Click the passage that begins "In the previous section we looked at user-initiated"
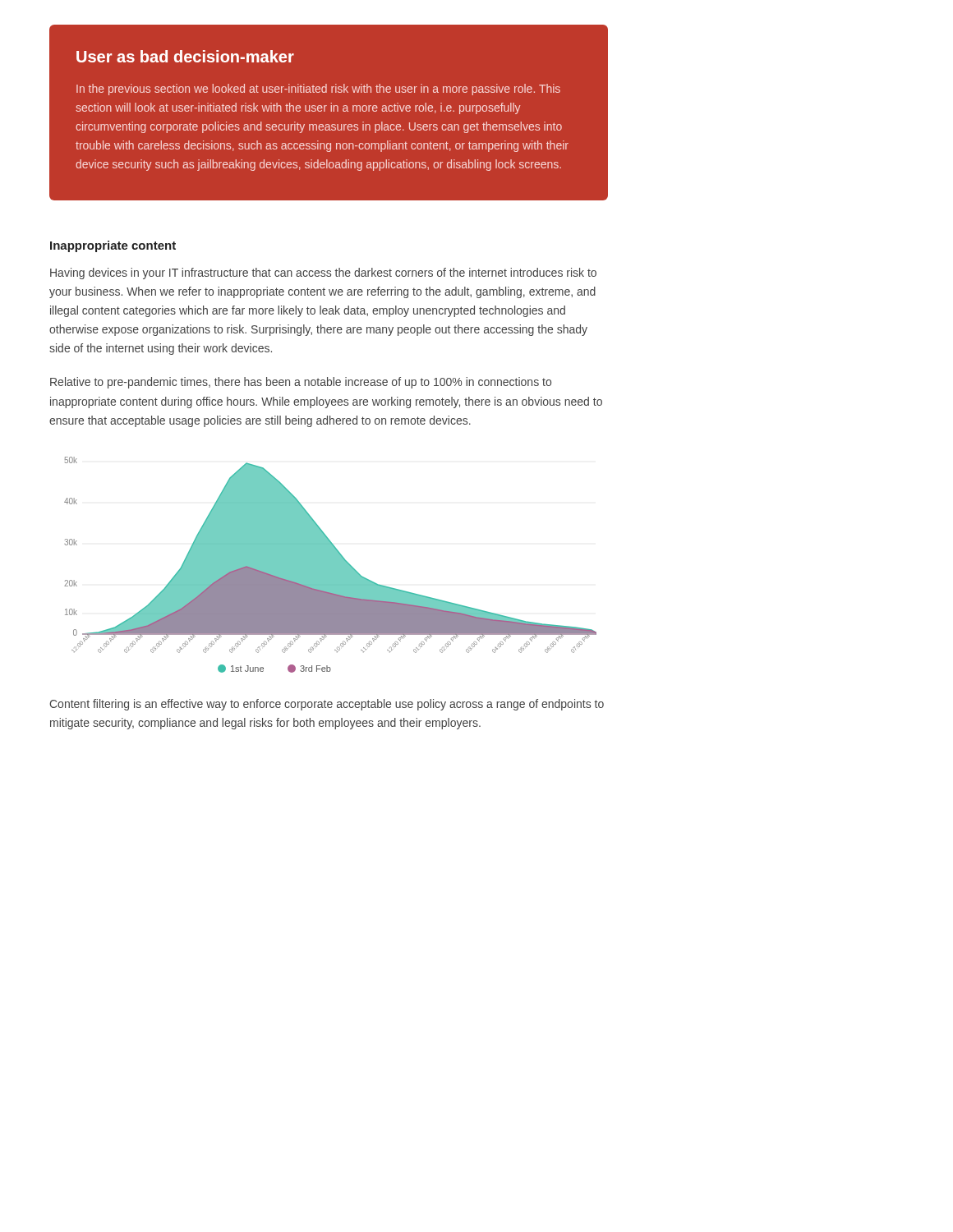 (x=322, y=127)
